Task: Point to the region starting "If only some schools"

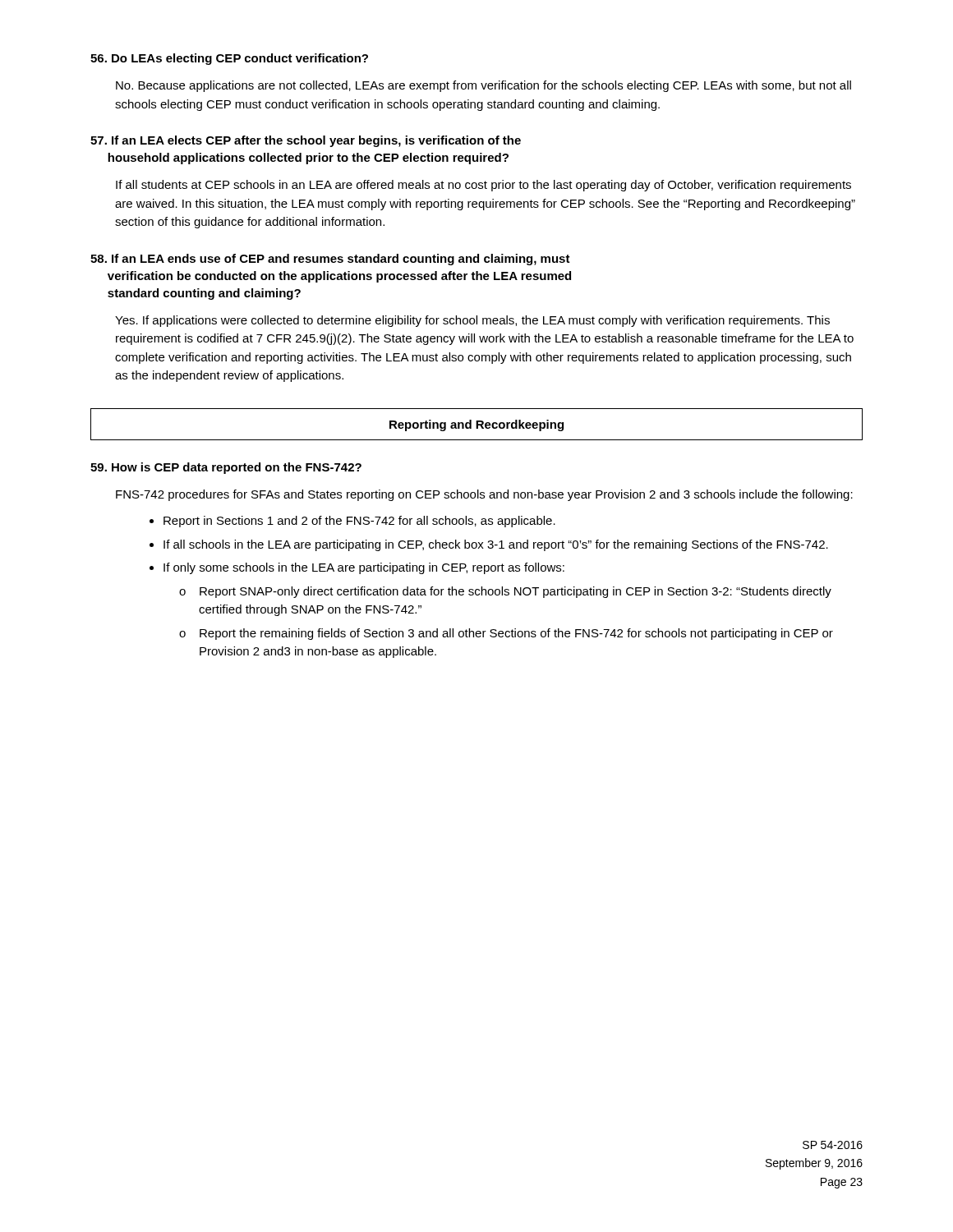Action: pos(364,568)
